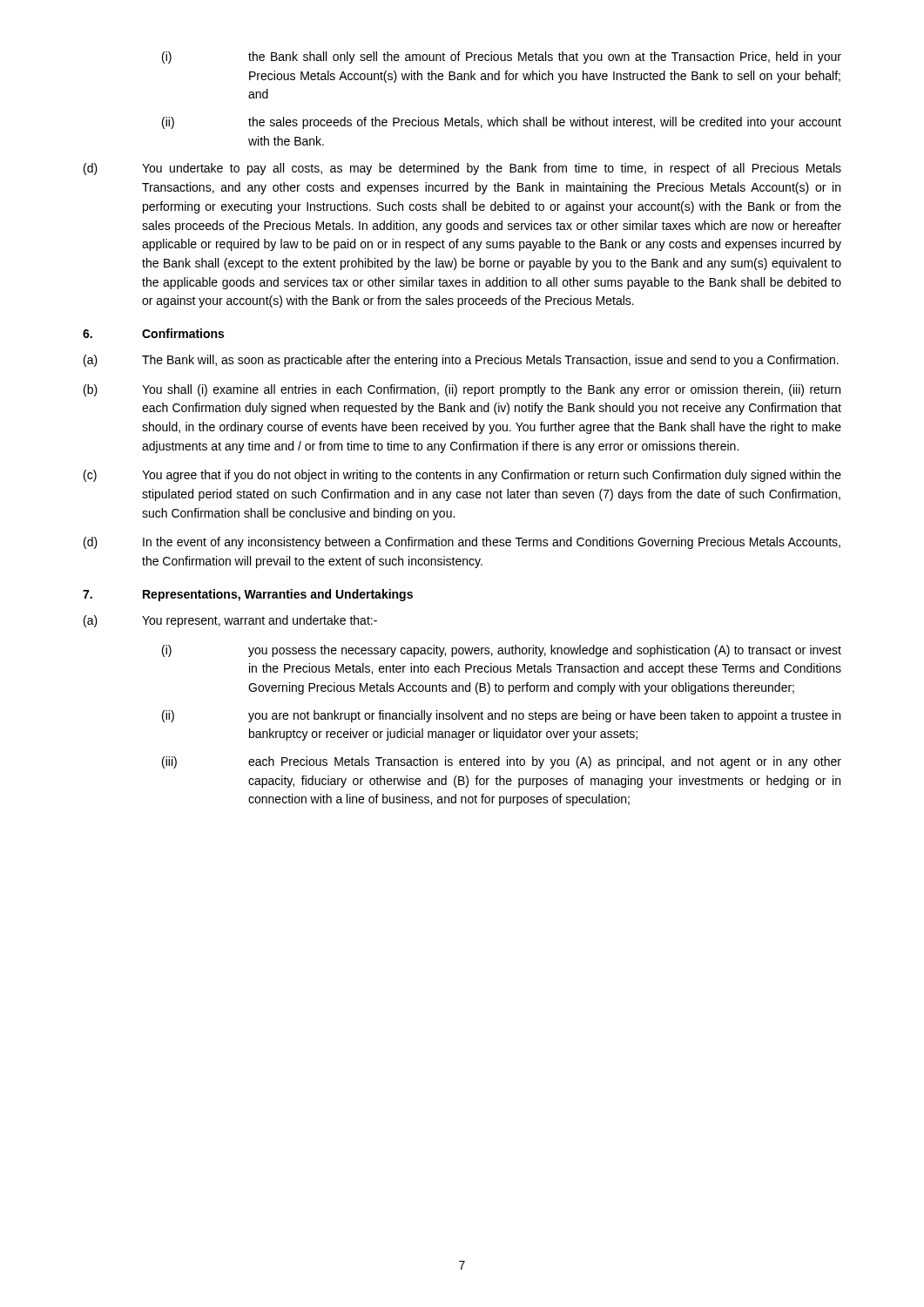Find the text block that reads "(a) The Bank will, as soon as"
The height and width of the screenshot is (1307, 924).
(x=462, y=361)
